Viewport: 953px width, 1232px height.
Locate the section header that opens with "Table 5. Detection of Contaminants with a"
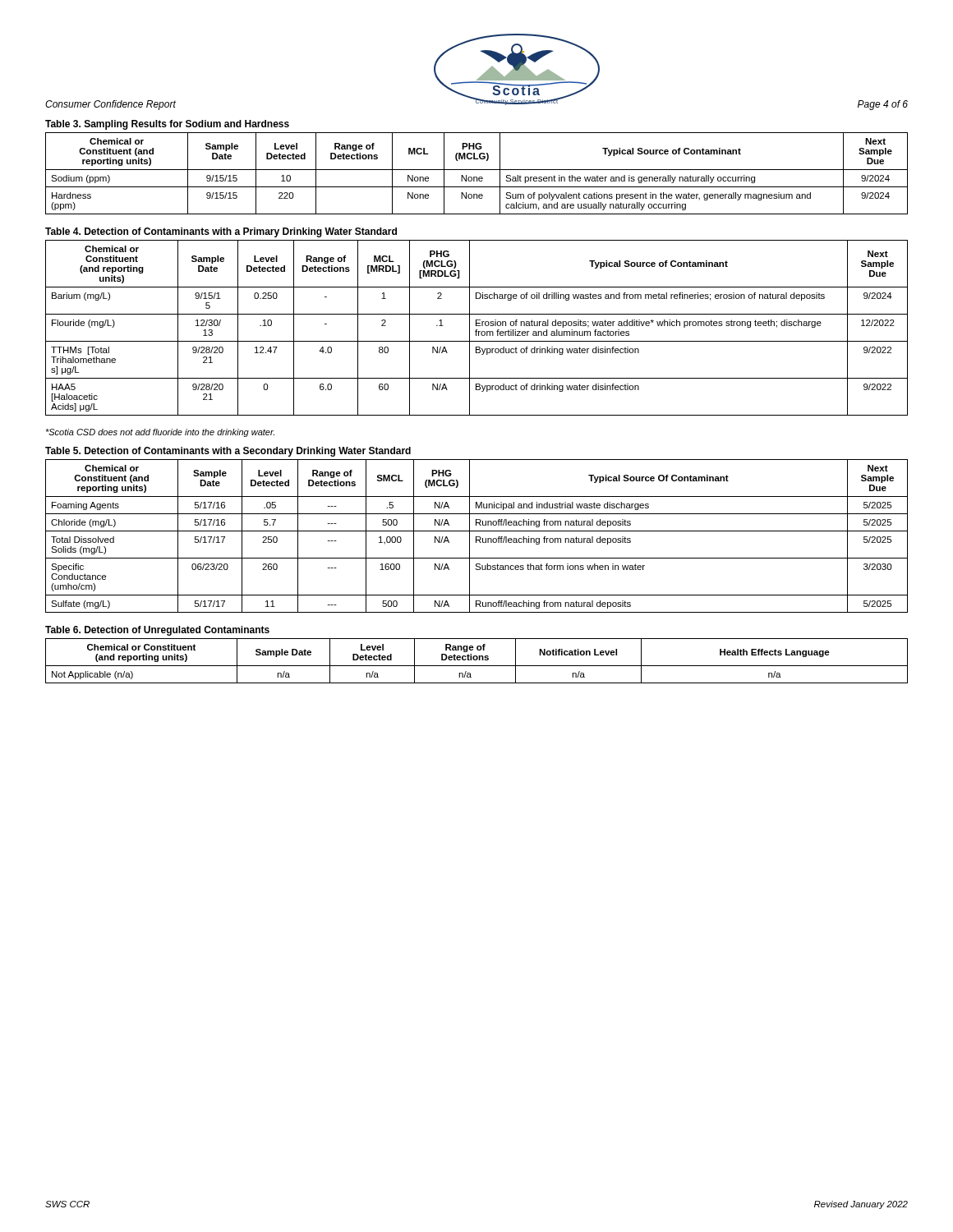tap(228, 451)
